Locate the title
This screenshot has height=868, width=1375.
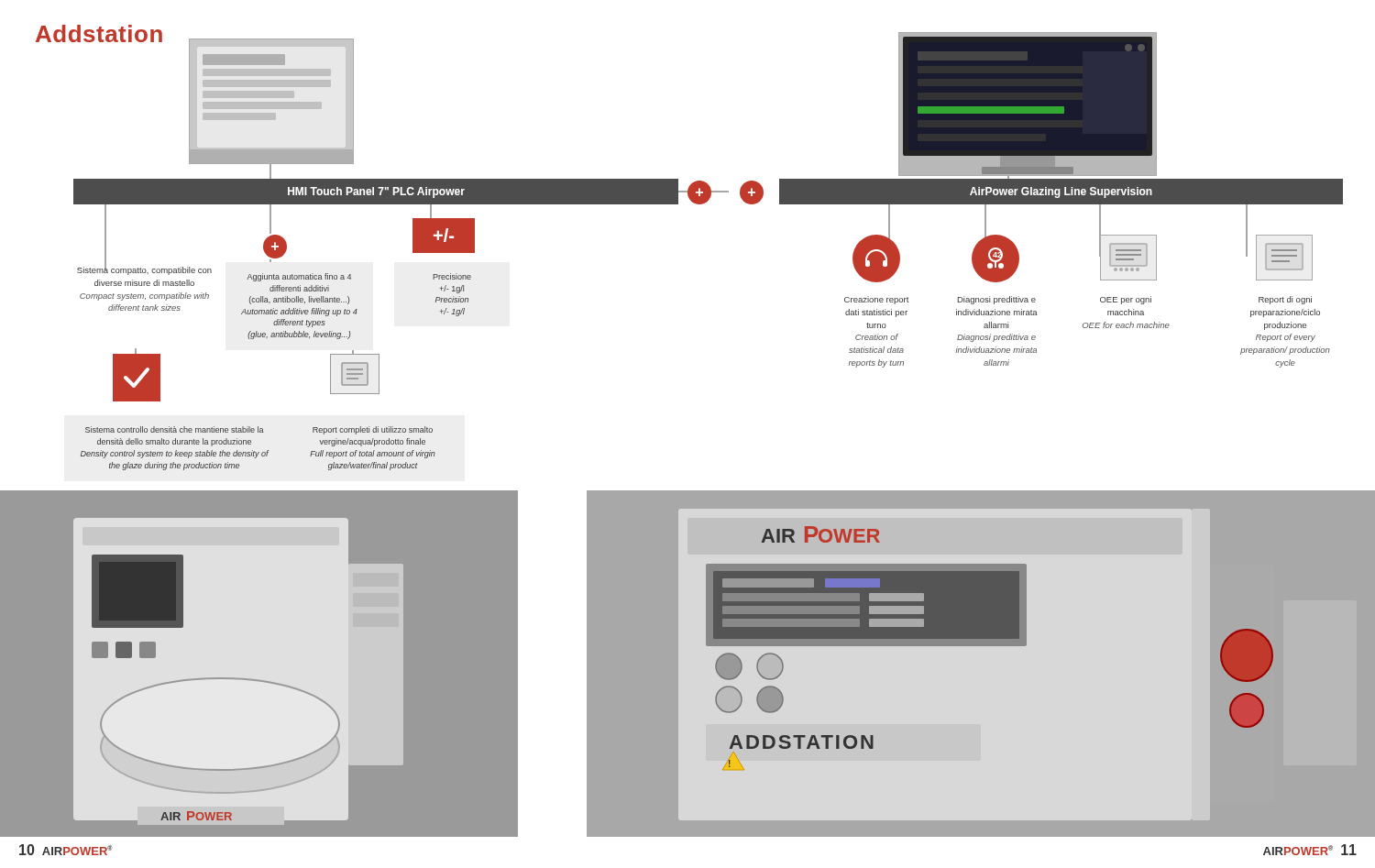coord(99,34)
